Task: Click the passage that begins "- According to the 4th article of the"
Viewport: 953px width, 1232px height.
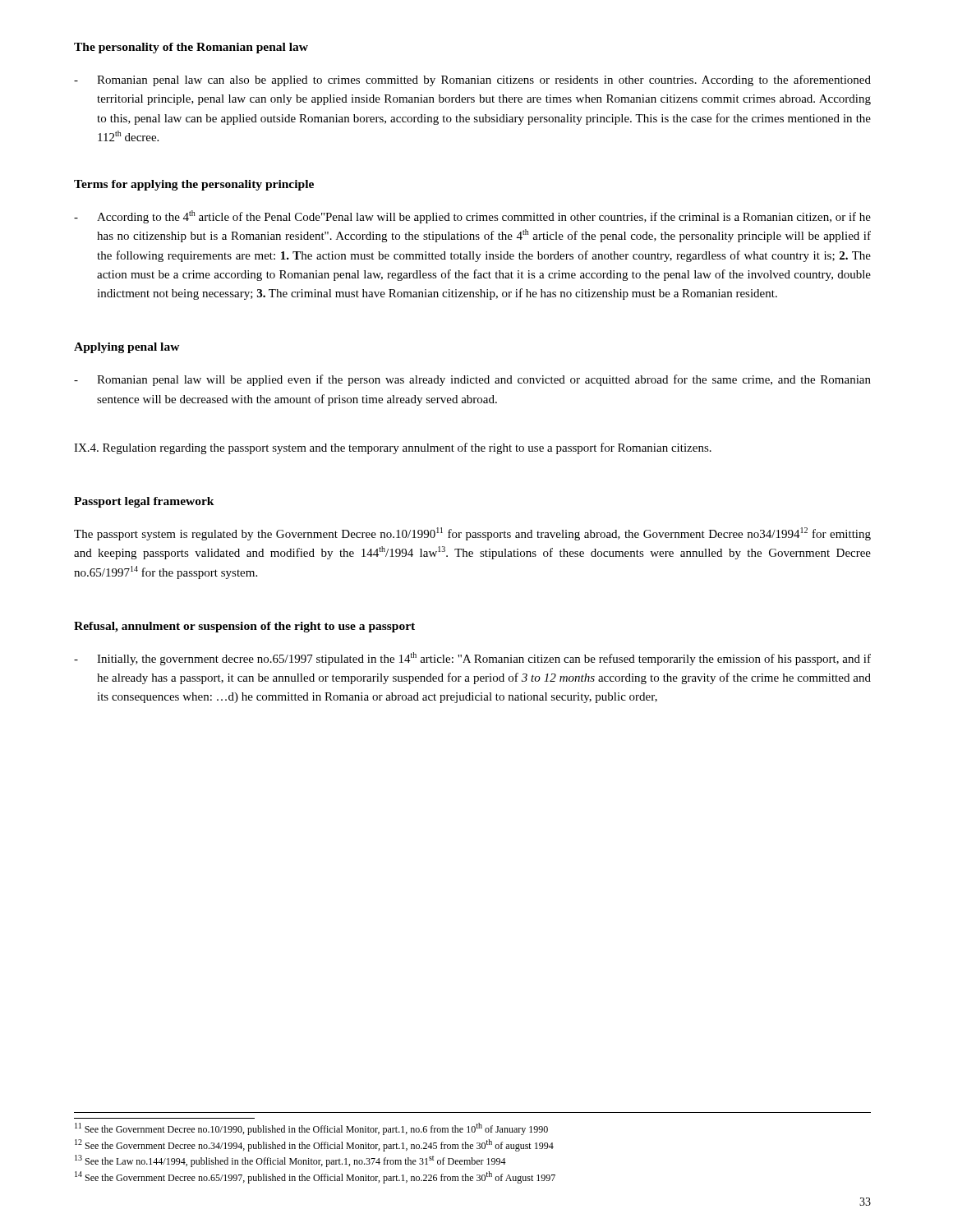Action: tap(472, 256)
